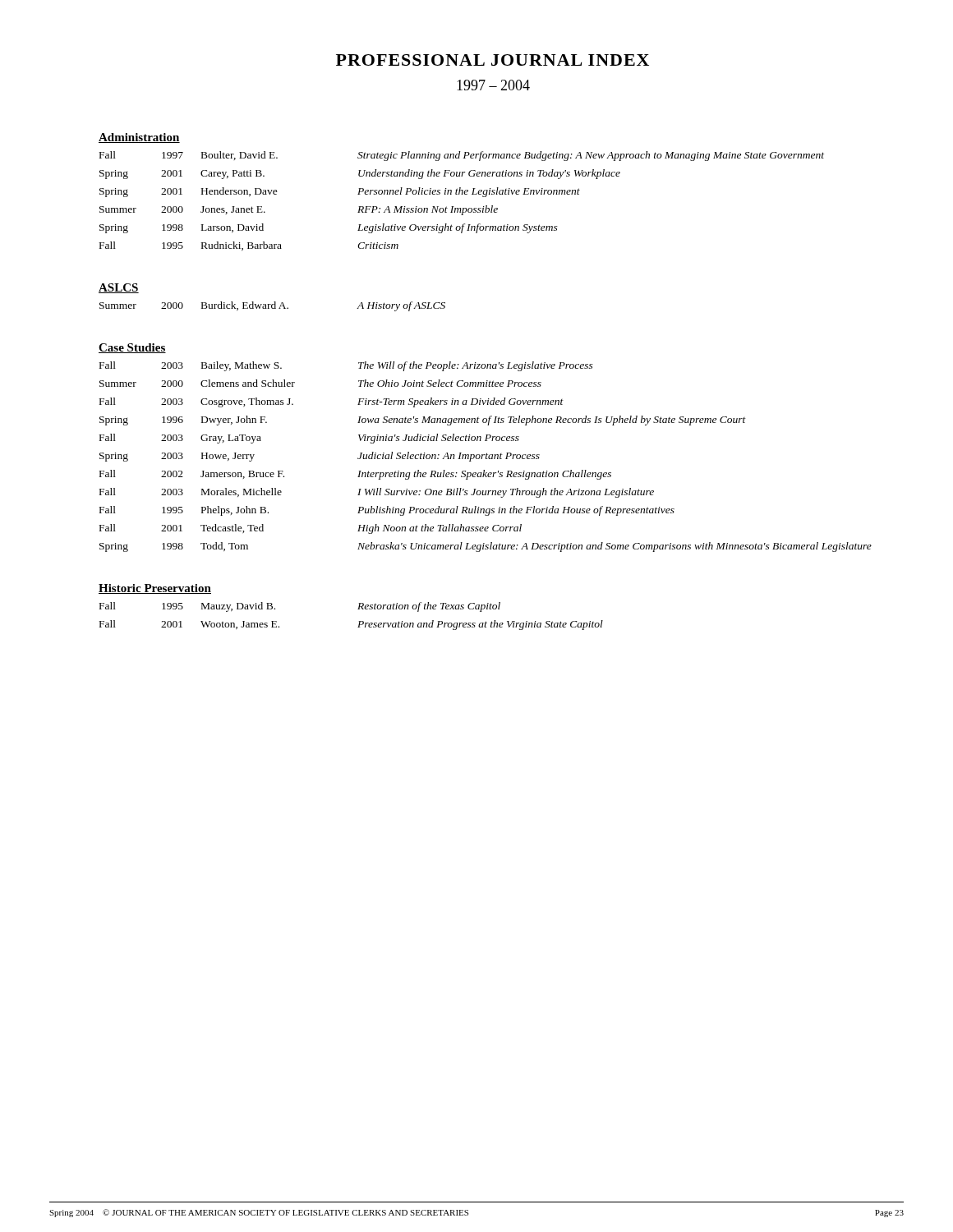Point to "1997 – 2004"

(493, 85)
